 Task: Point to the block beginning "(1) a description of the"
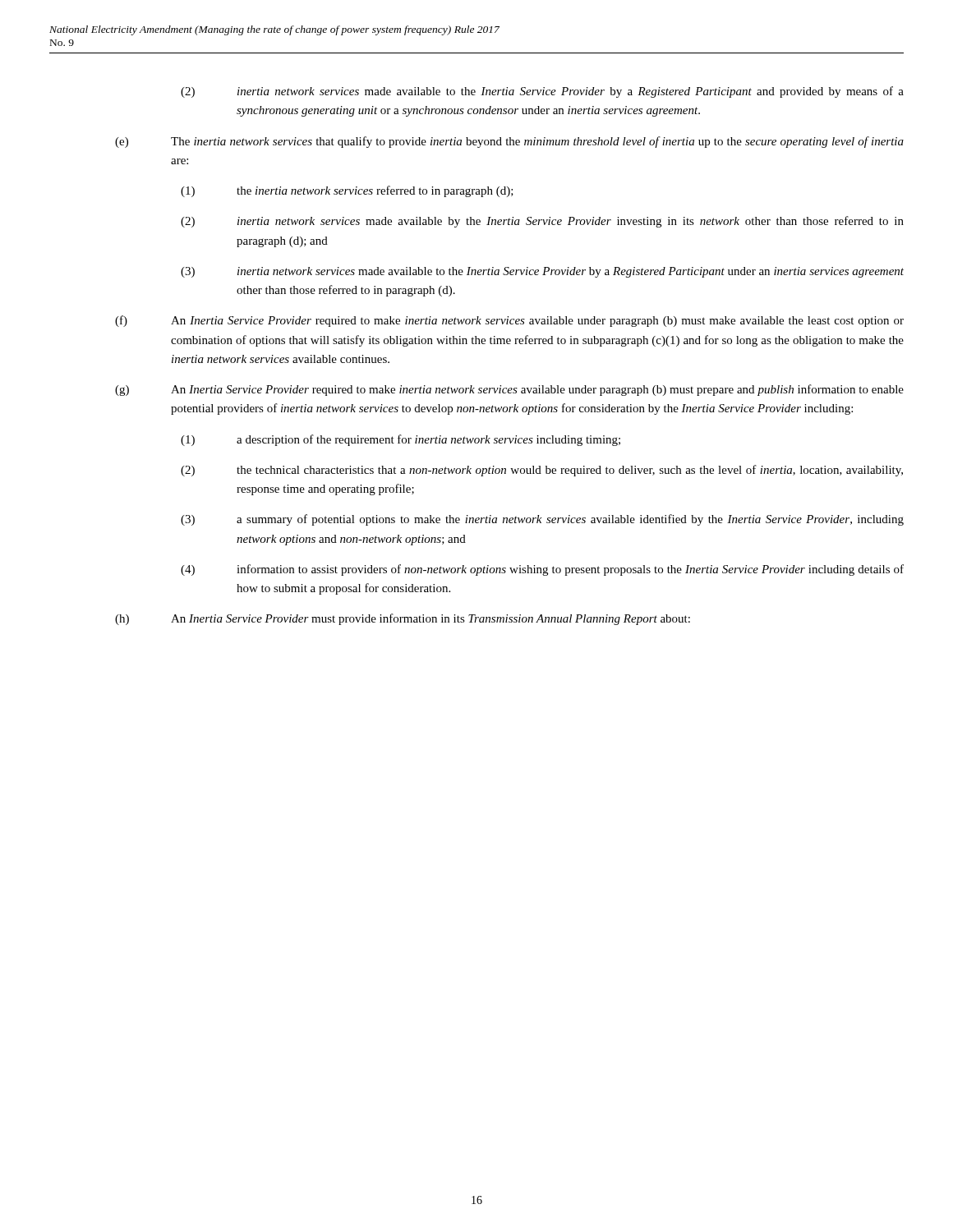pos(542,440)
